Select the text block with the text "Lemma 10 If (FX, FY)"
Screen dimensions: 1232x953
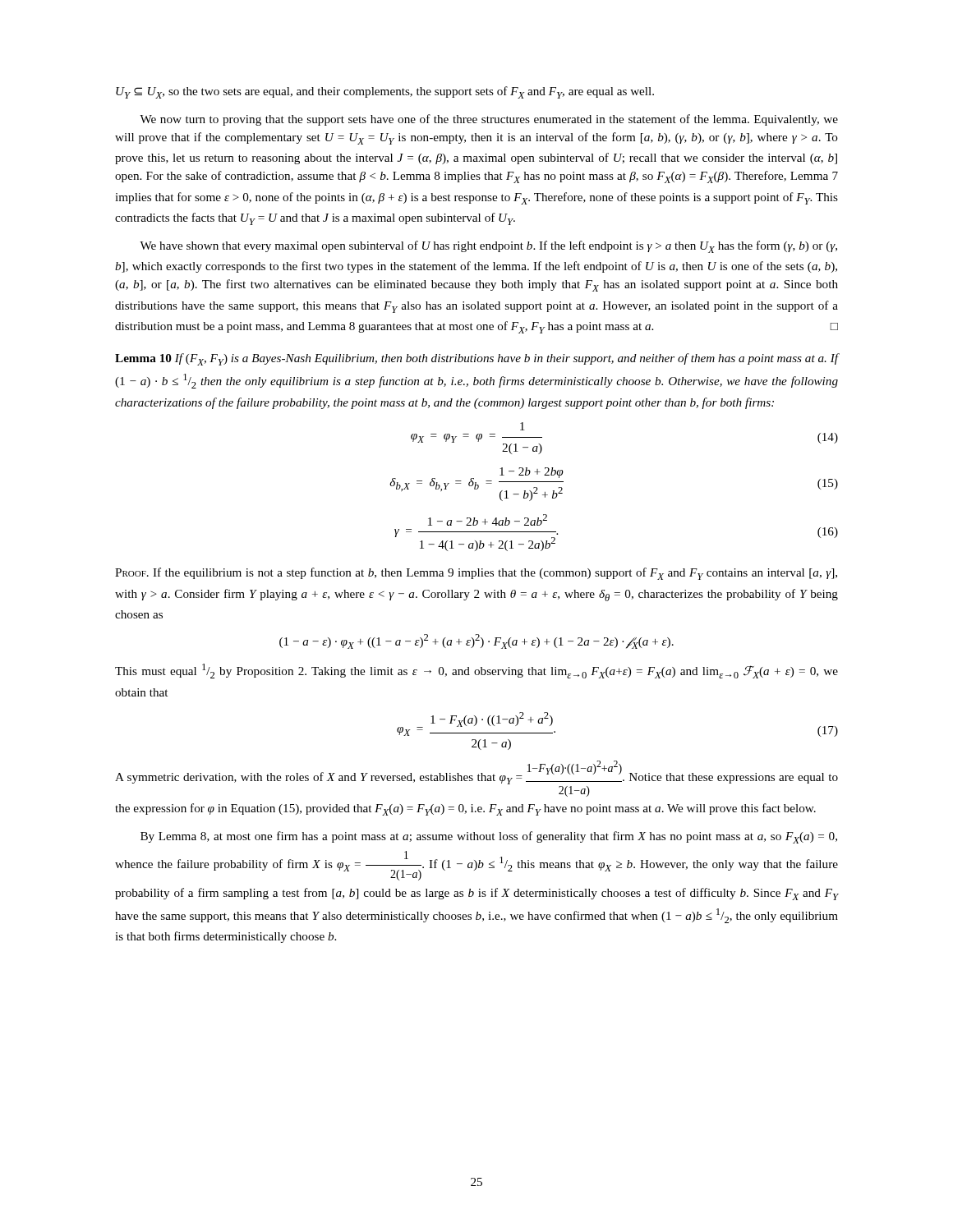(x=476, y=380)
